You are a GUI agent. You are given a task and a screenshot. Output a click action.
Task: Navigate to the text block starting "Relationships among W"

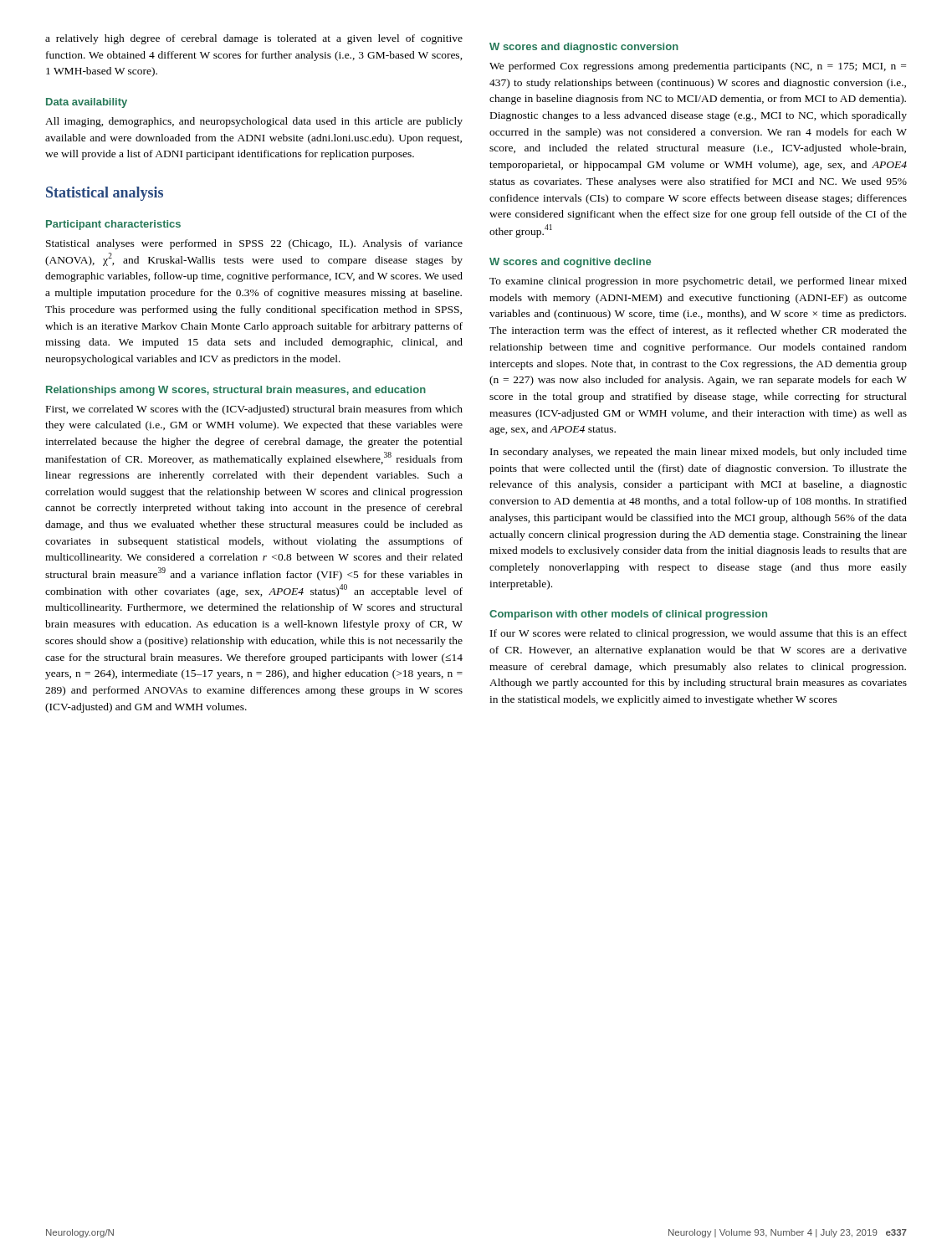(254, 390)
